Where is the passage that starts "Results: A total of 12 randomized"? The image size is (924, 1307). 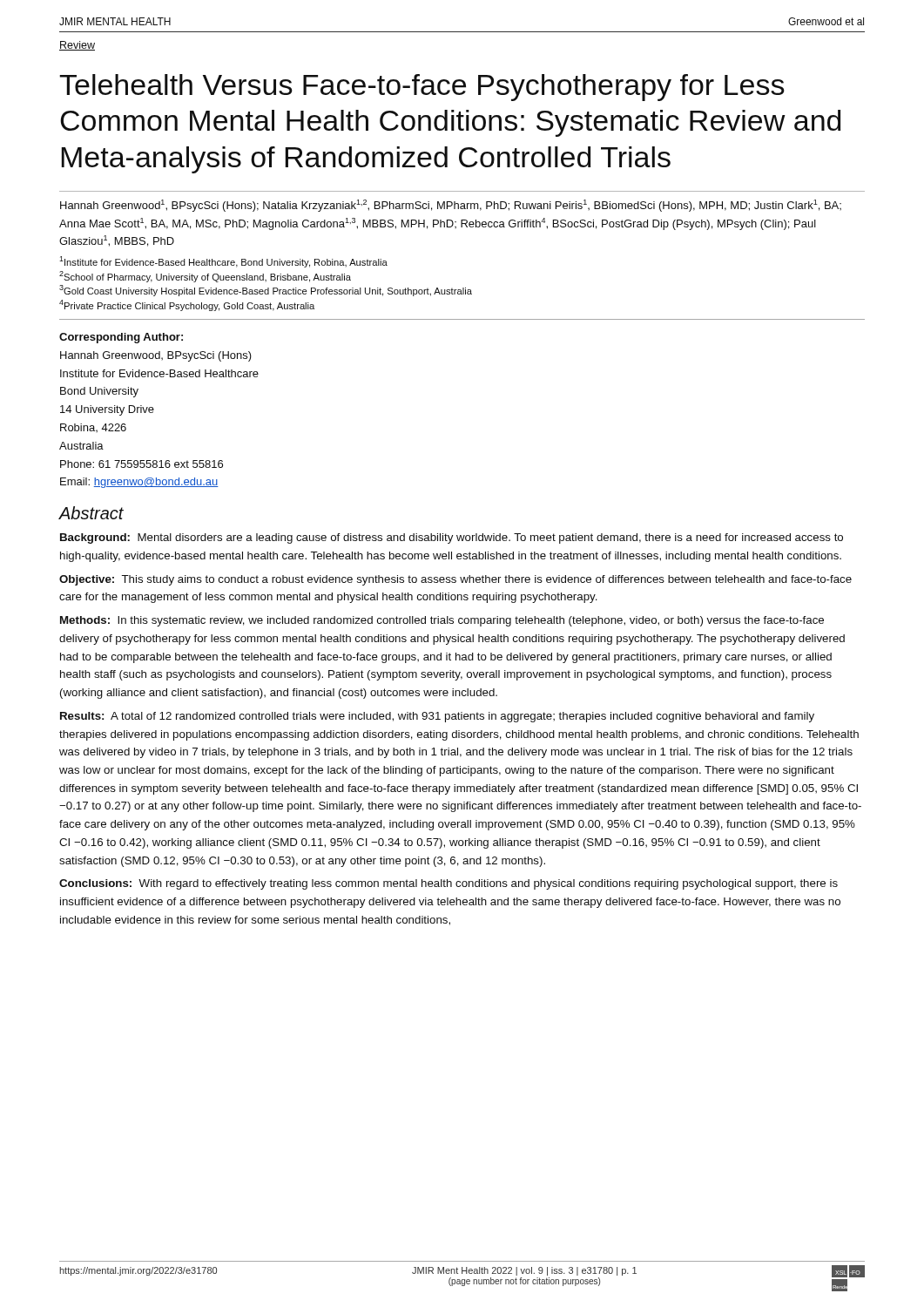click(461, 788)
